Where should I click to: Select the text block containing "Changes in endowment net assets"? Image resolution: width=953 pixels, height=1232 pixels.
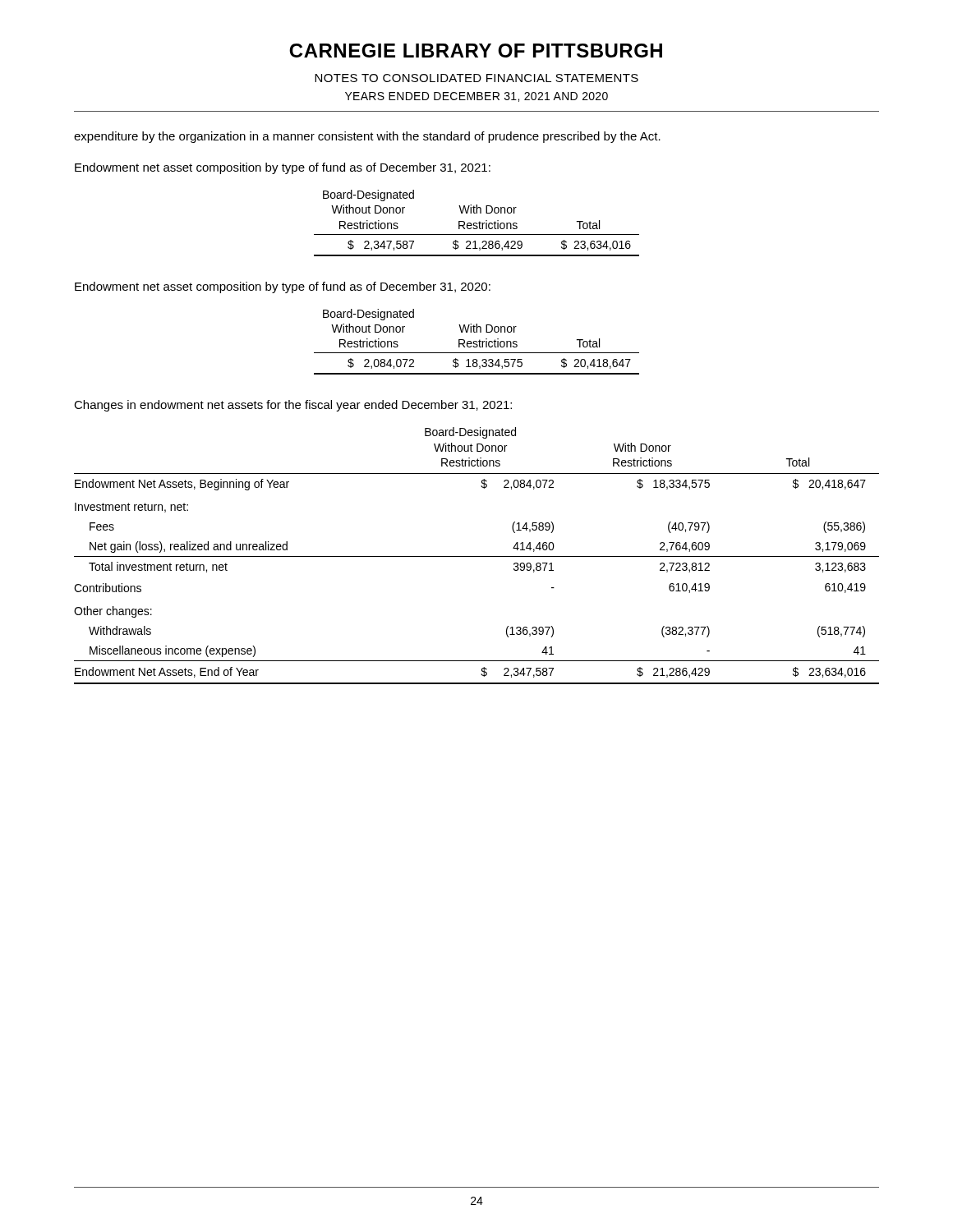point(294,405)
